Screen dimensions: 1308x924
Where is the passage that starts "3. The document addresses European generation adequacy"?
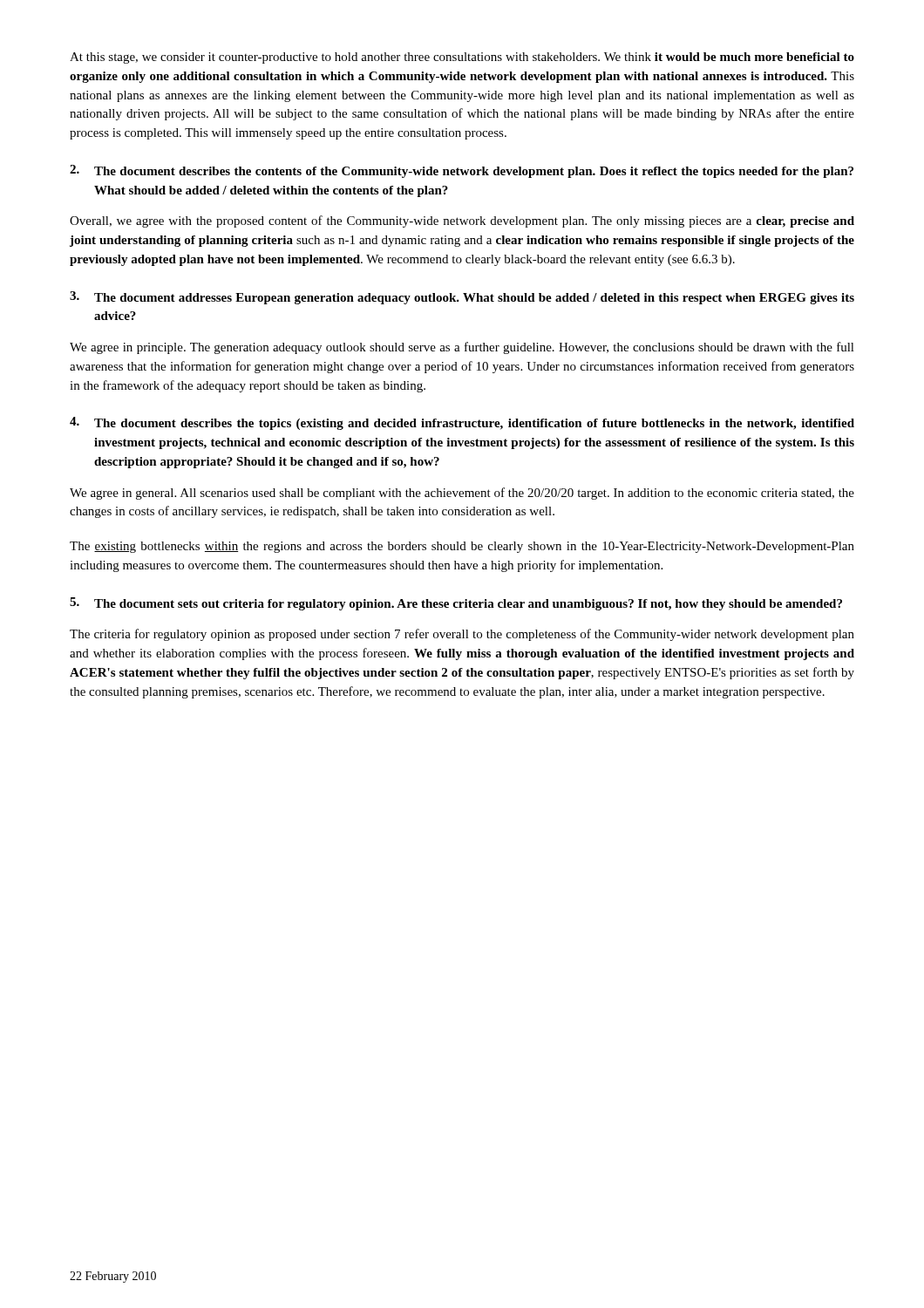point(462,307)
